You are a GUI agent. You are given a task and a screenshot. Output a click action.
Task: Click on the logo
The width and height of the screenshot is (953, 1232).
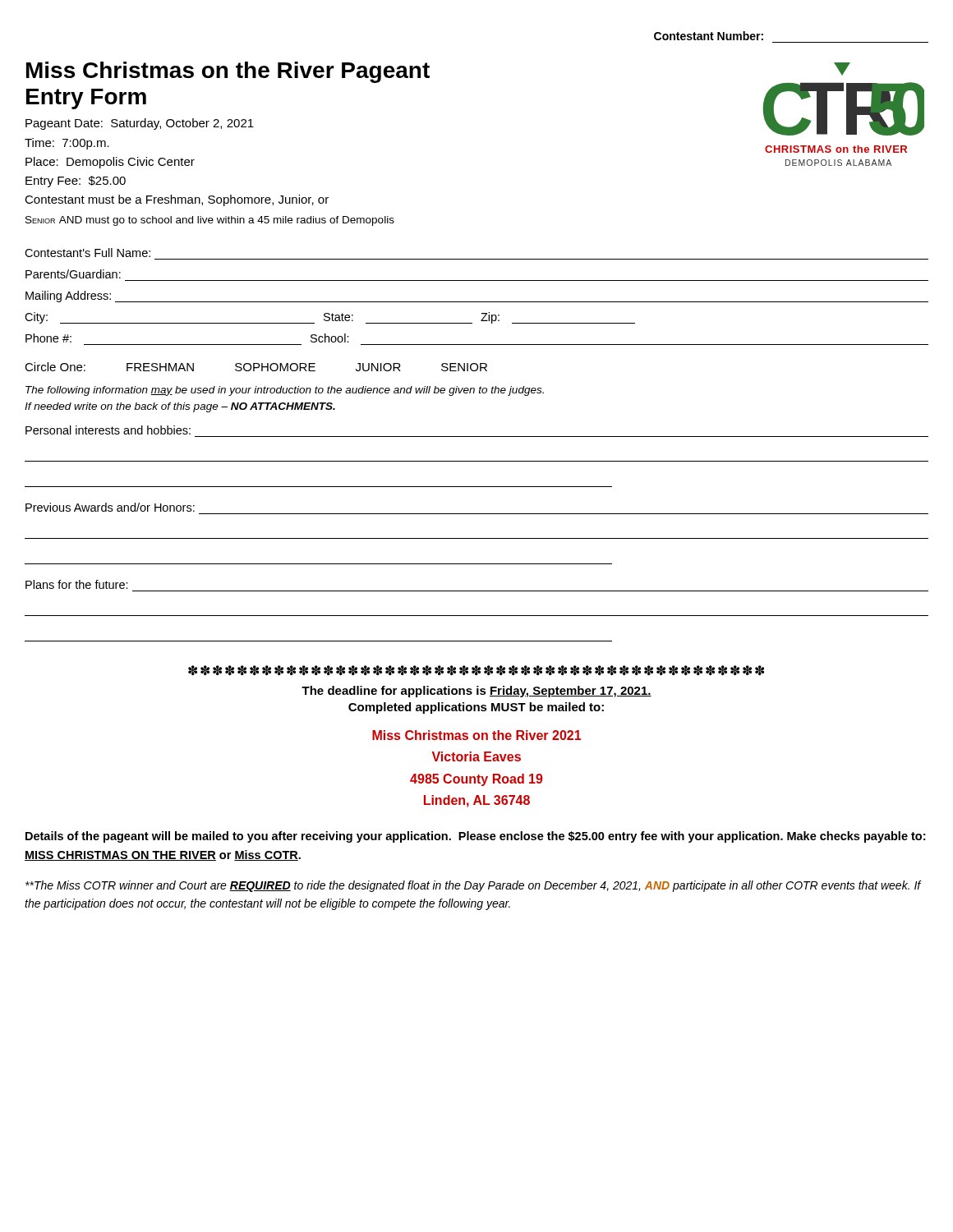(842, 114)
